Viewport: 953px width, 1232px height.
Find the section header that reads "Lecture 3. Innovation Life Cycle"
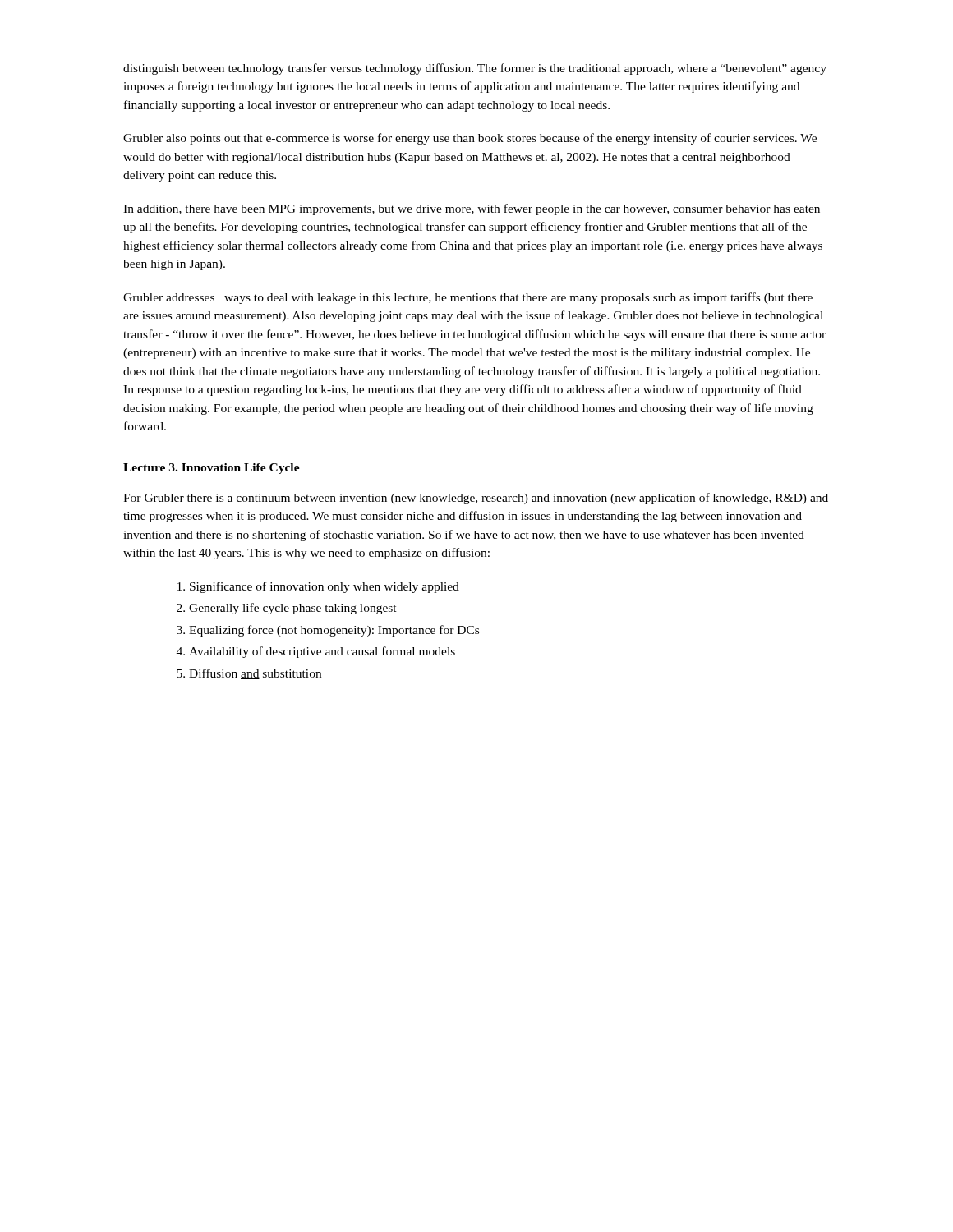click(x=211, y=467)
